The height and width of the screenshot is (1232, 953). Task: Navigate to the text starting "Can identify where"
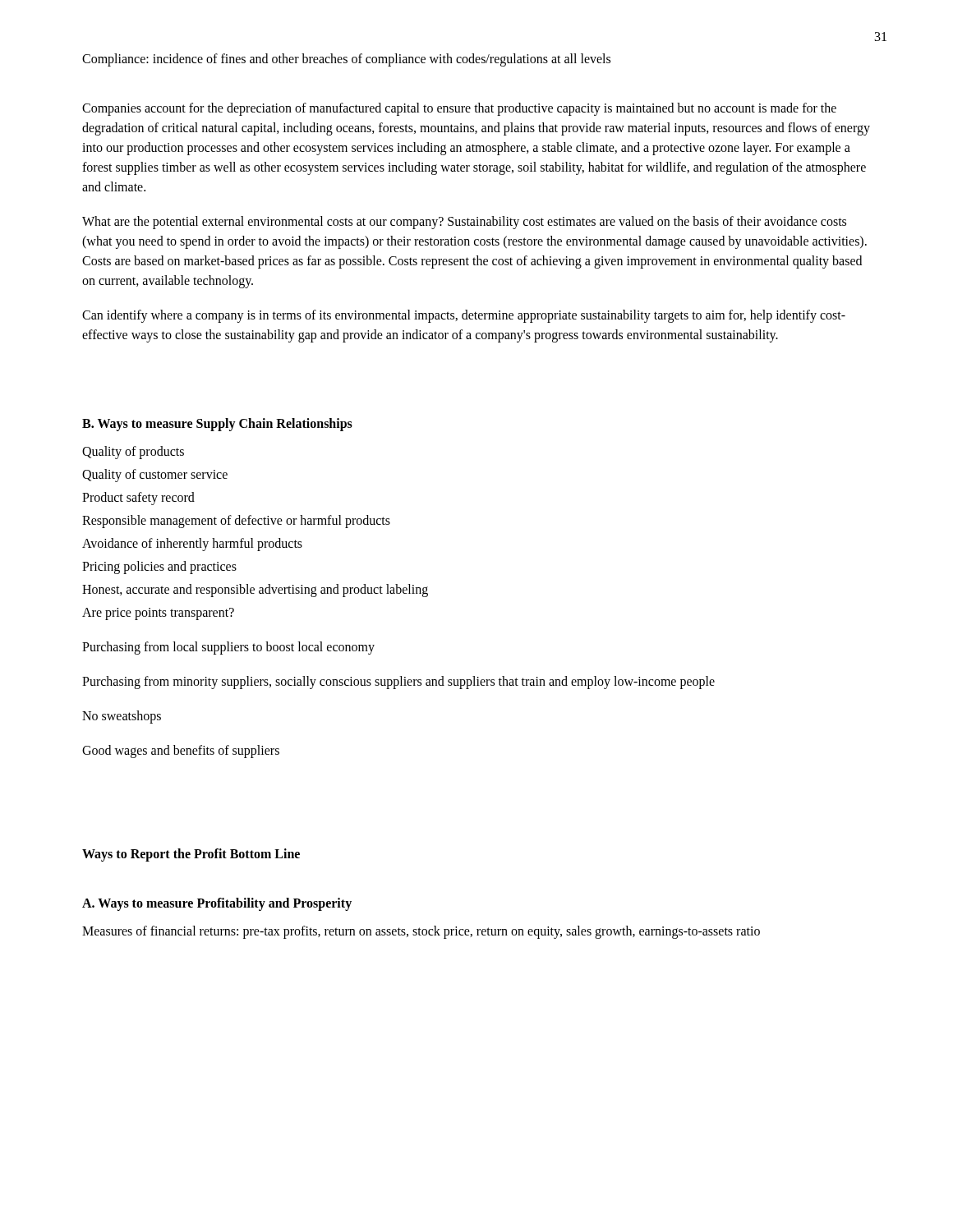(x=464, y=325)
